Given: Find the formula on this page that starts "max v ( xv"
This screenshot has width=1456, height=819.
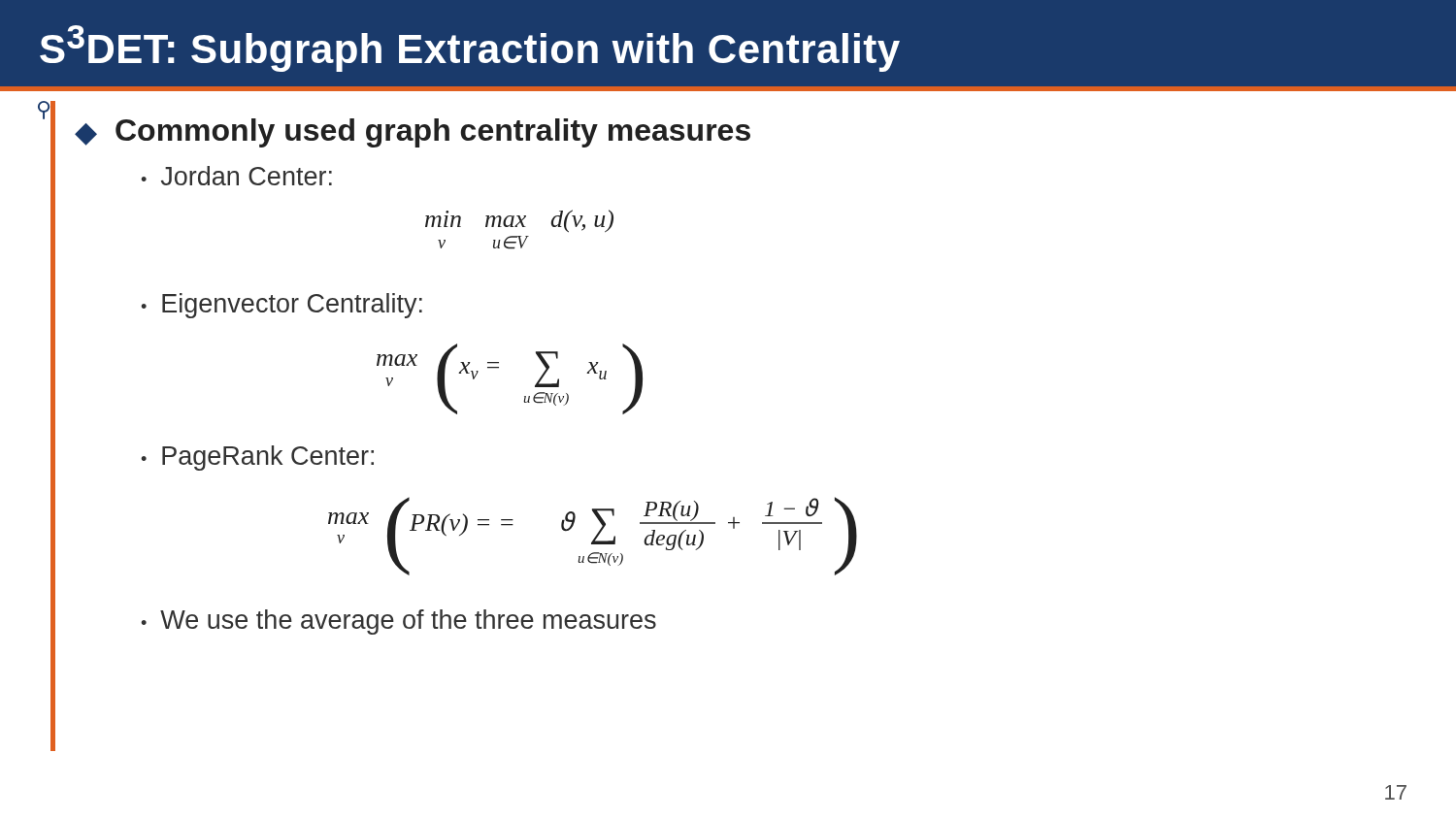Looking at the screenshot, I should tap(560, 374).
